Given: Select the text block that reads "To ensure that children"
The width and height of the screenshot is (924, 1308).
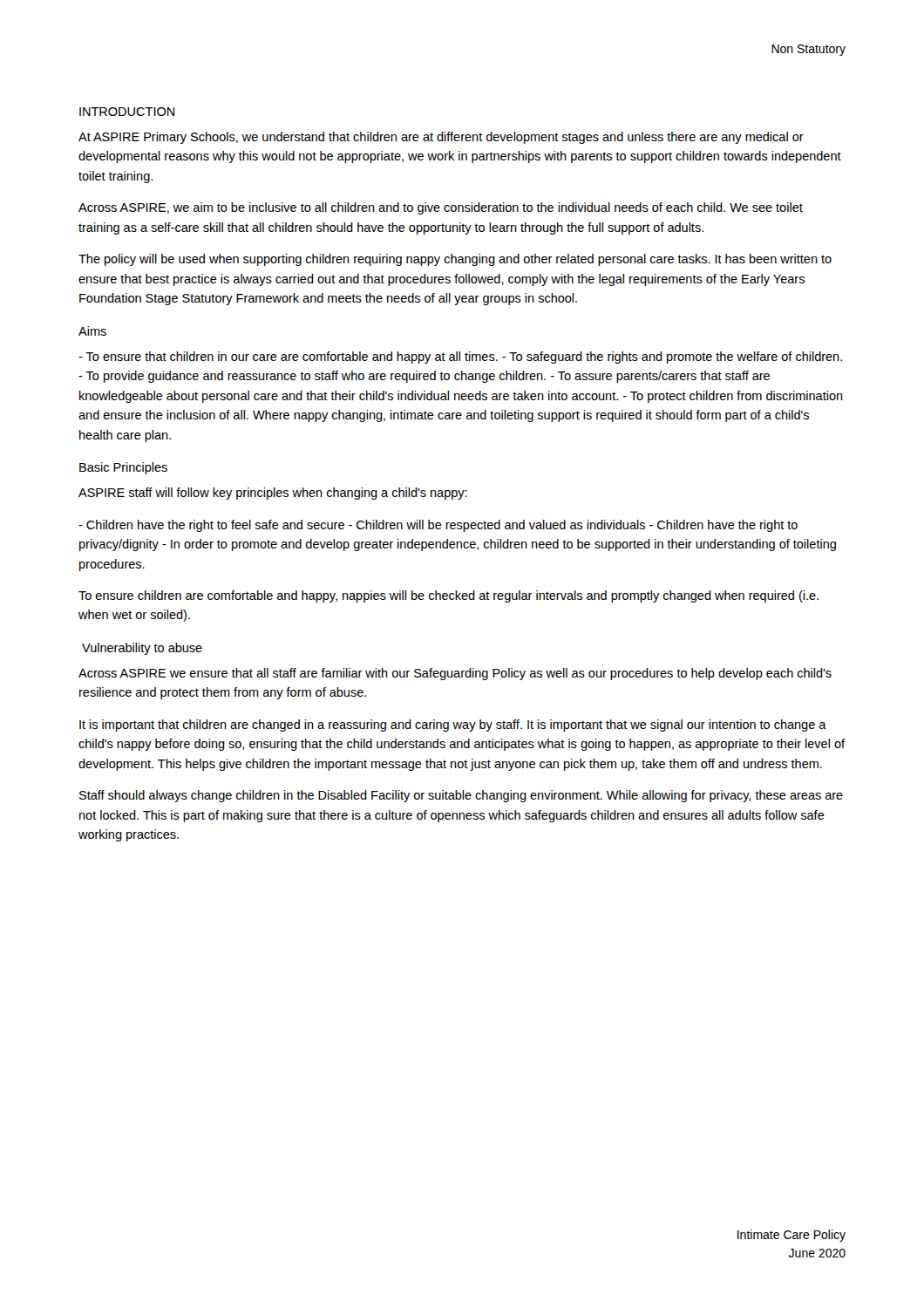Looking at the screenshot, I should point(461,396).
